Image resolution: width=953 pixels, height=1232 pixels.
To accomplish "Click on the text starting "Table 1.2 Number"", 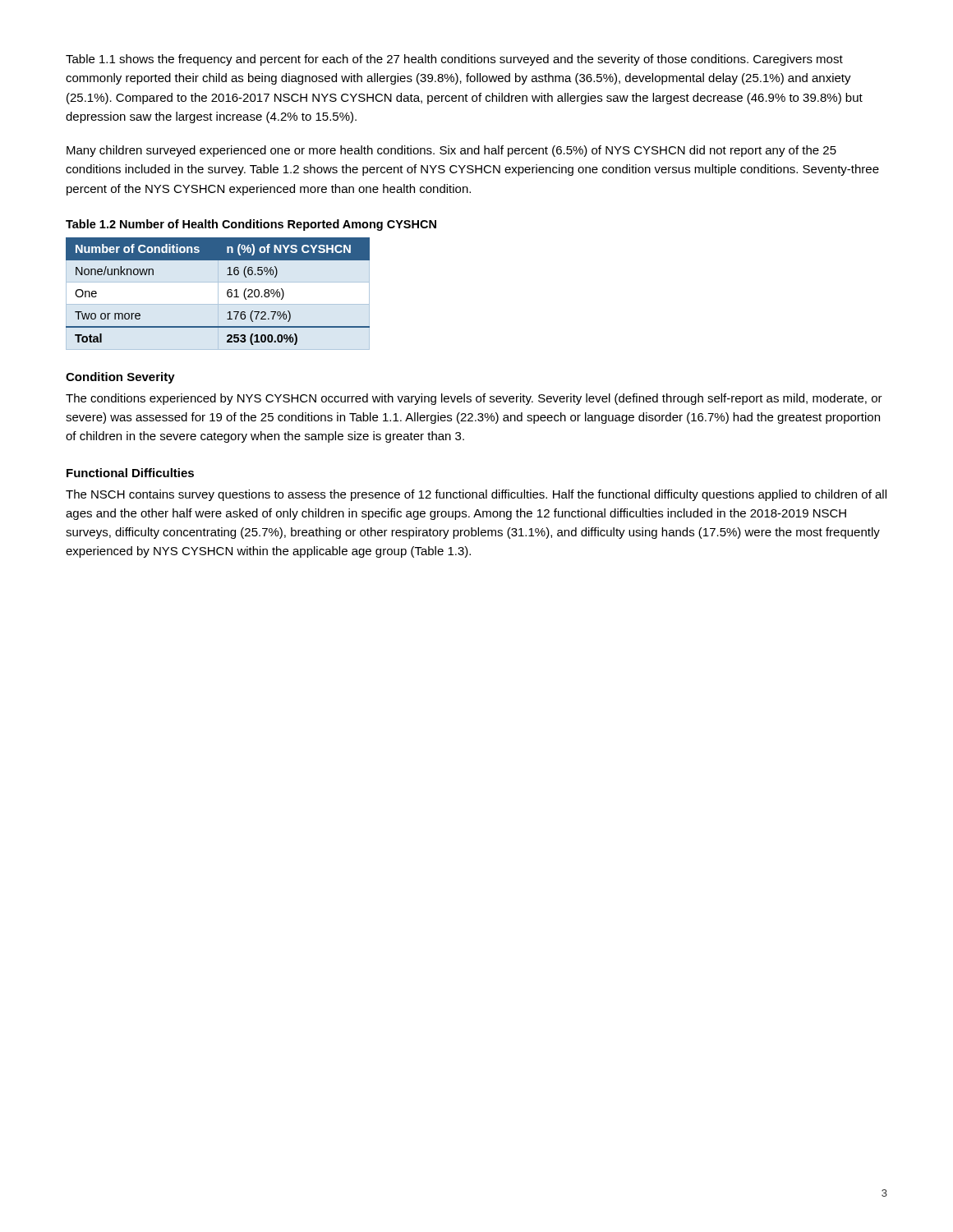I will click(x=251, y=224).
